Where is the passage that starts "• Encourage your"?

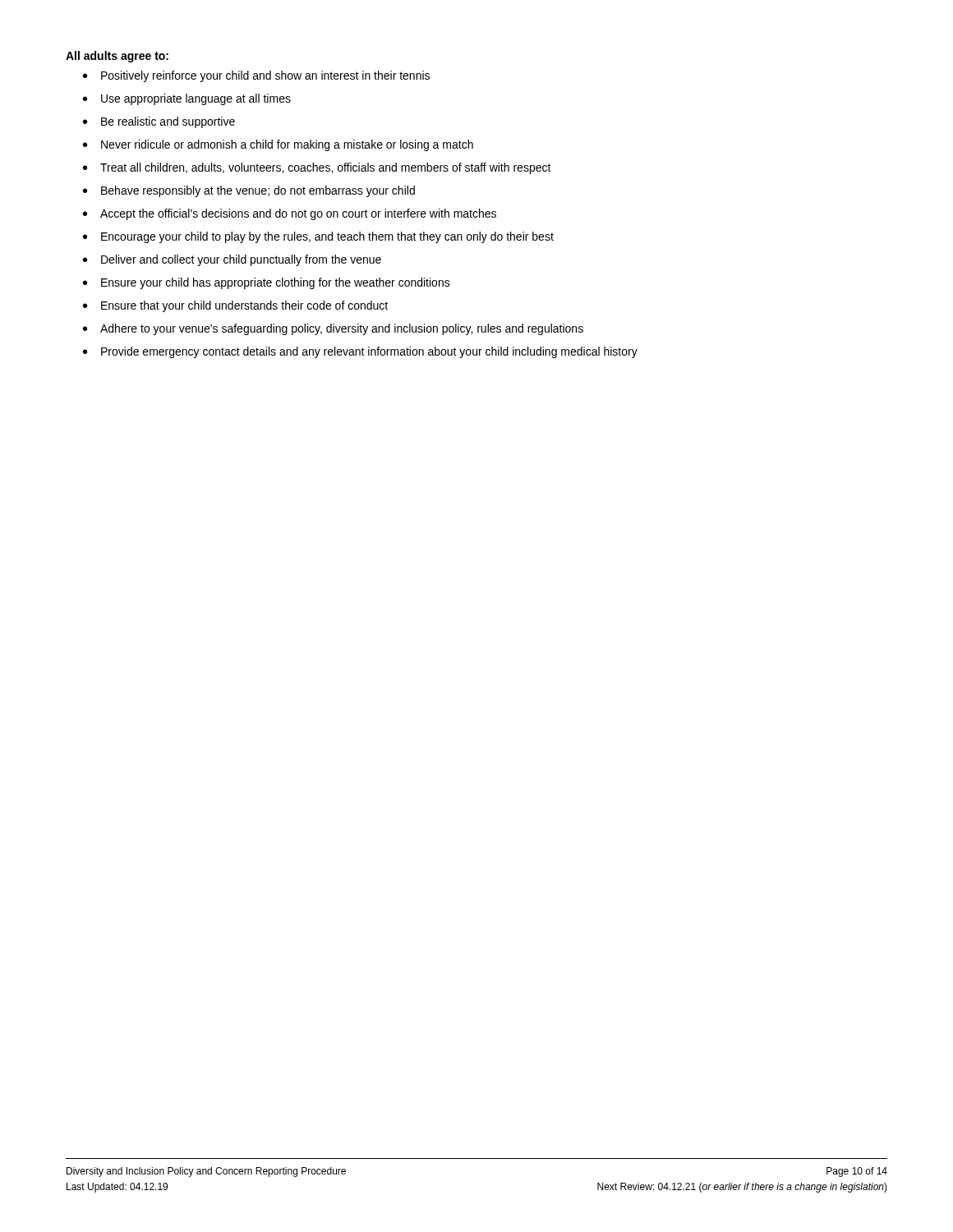(318, 237)
